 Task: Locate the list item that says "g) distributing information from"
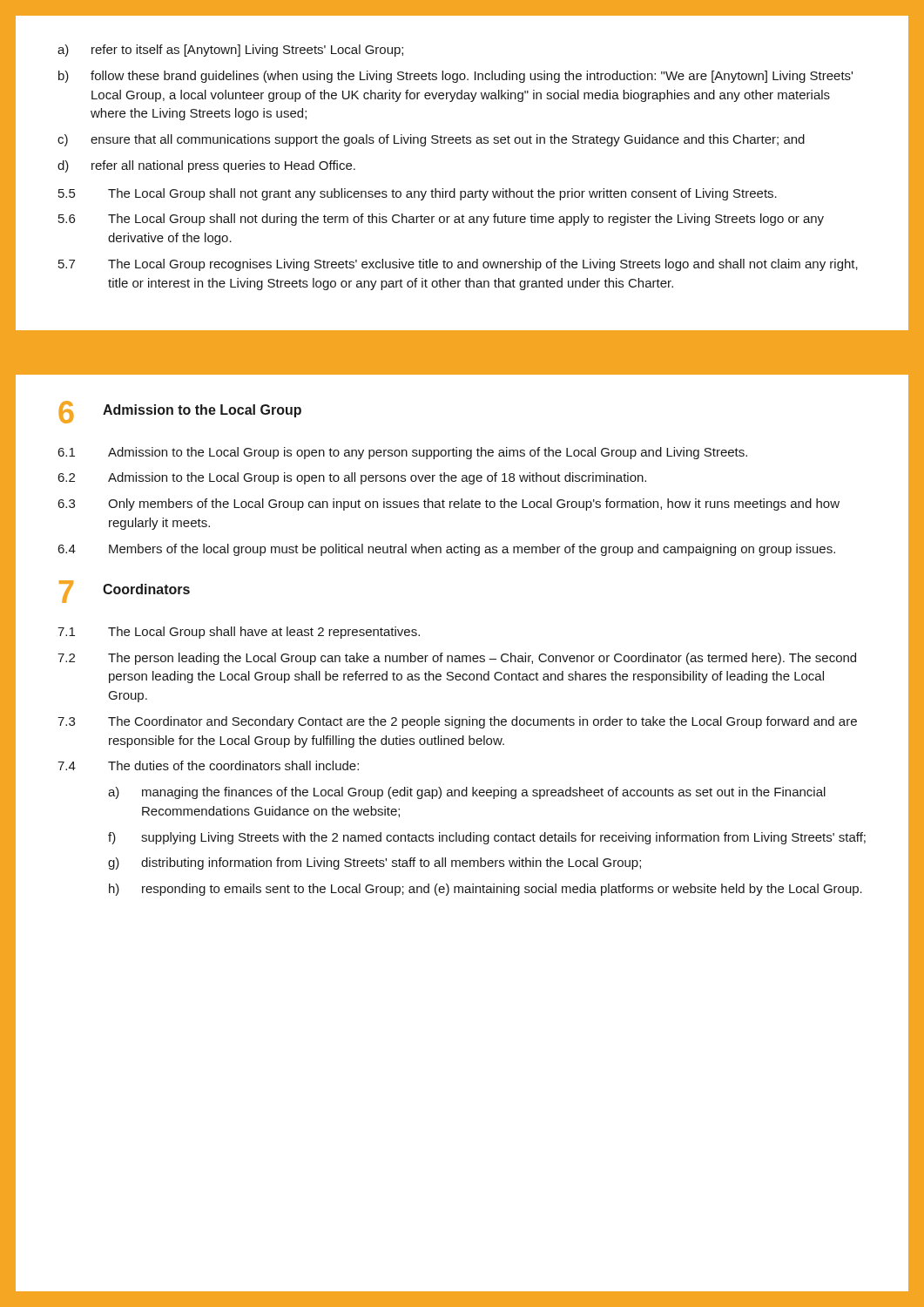(487, 863)
